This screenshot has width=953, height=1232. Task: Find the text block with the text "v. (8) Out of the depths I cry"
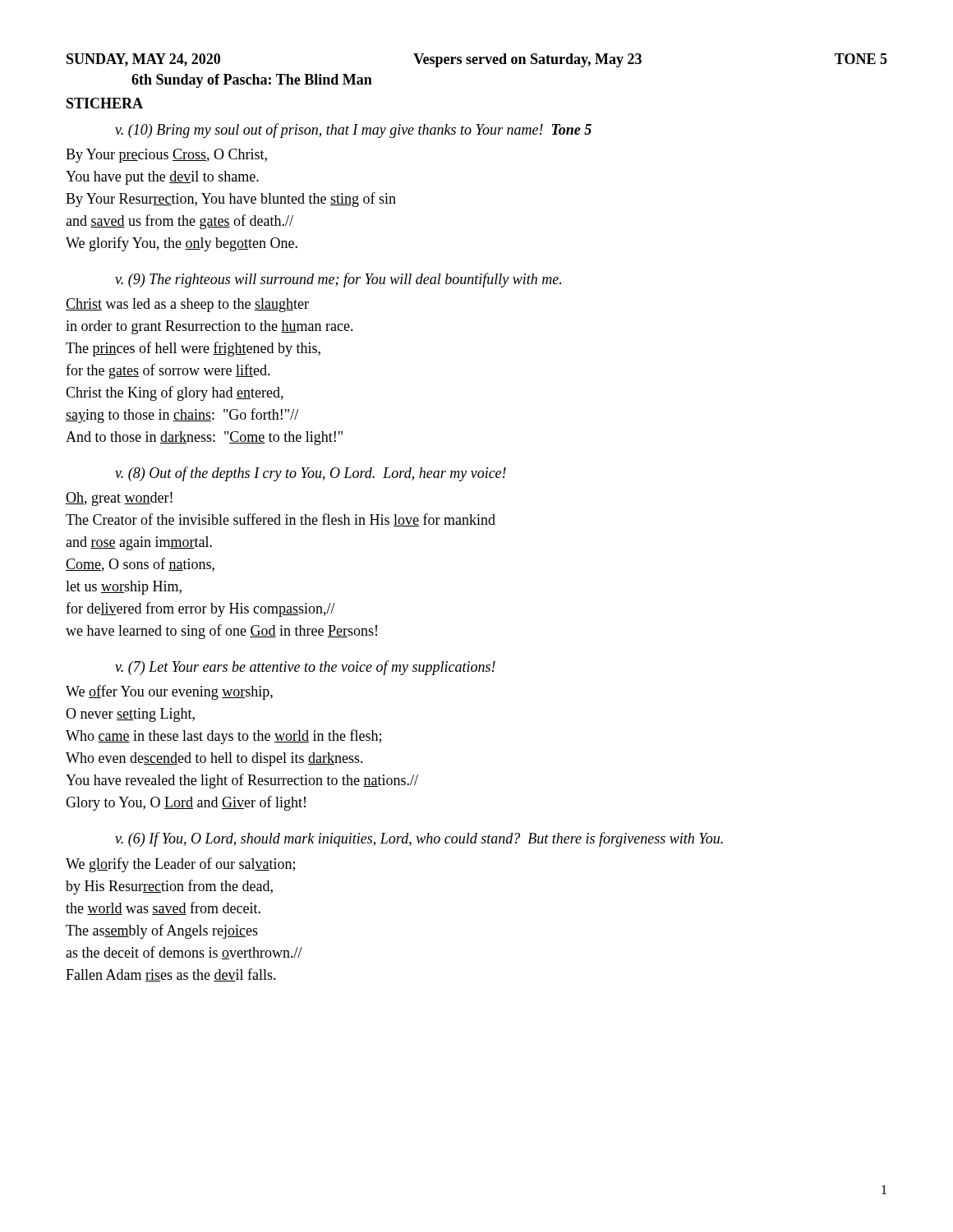tap(311, 474)
